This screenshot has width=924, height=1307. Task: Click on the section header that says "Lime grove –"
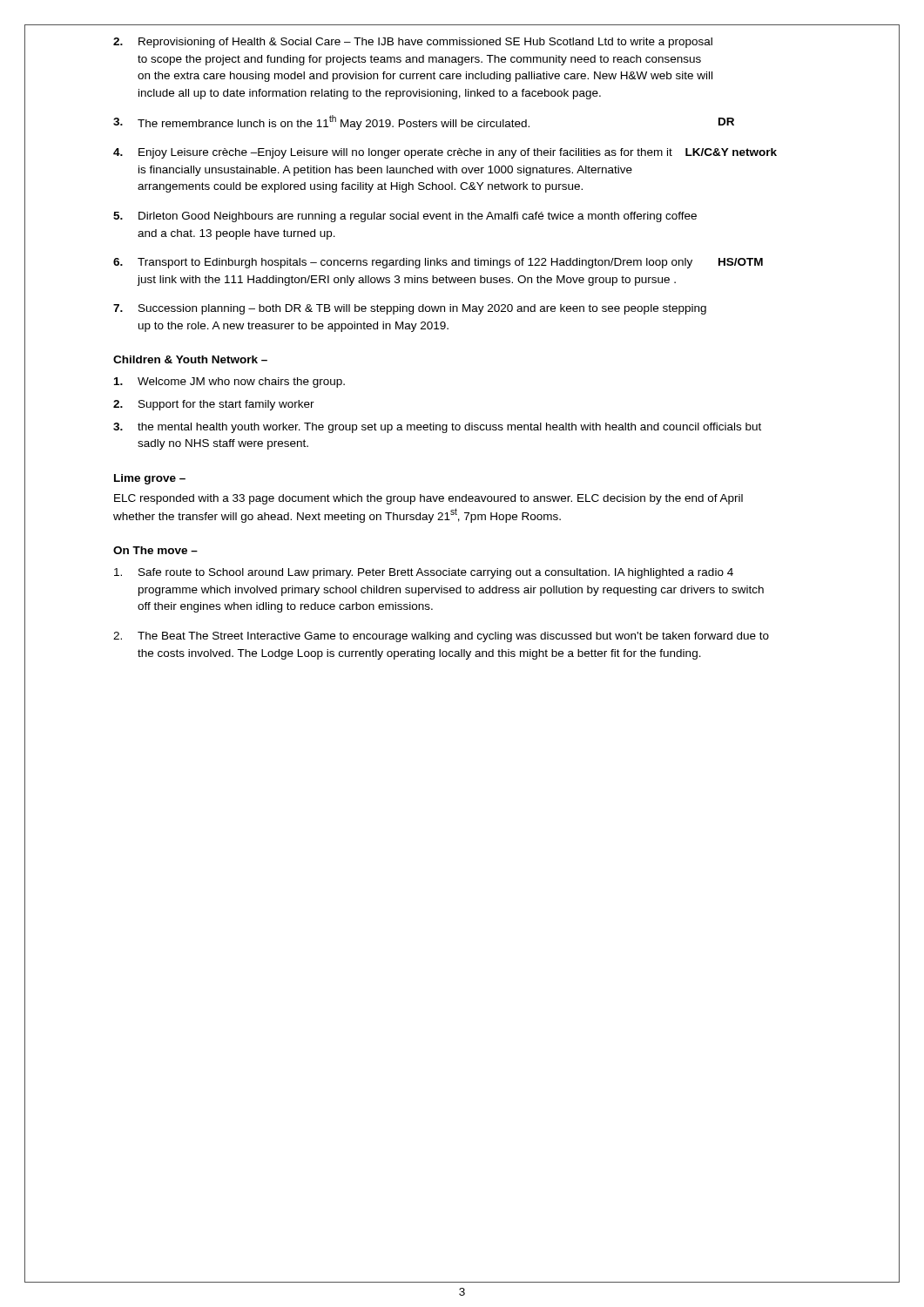click(149, 478)
